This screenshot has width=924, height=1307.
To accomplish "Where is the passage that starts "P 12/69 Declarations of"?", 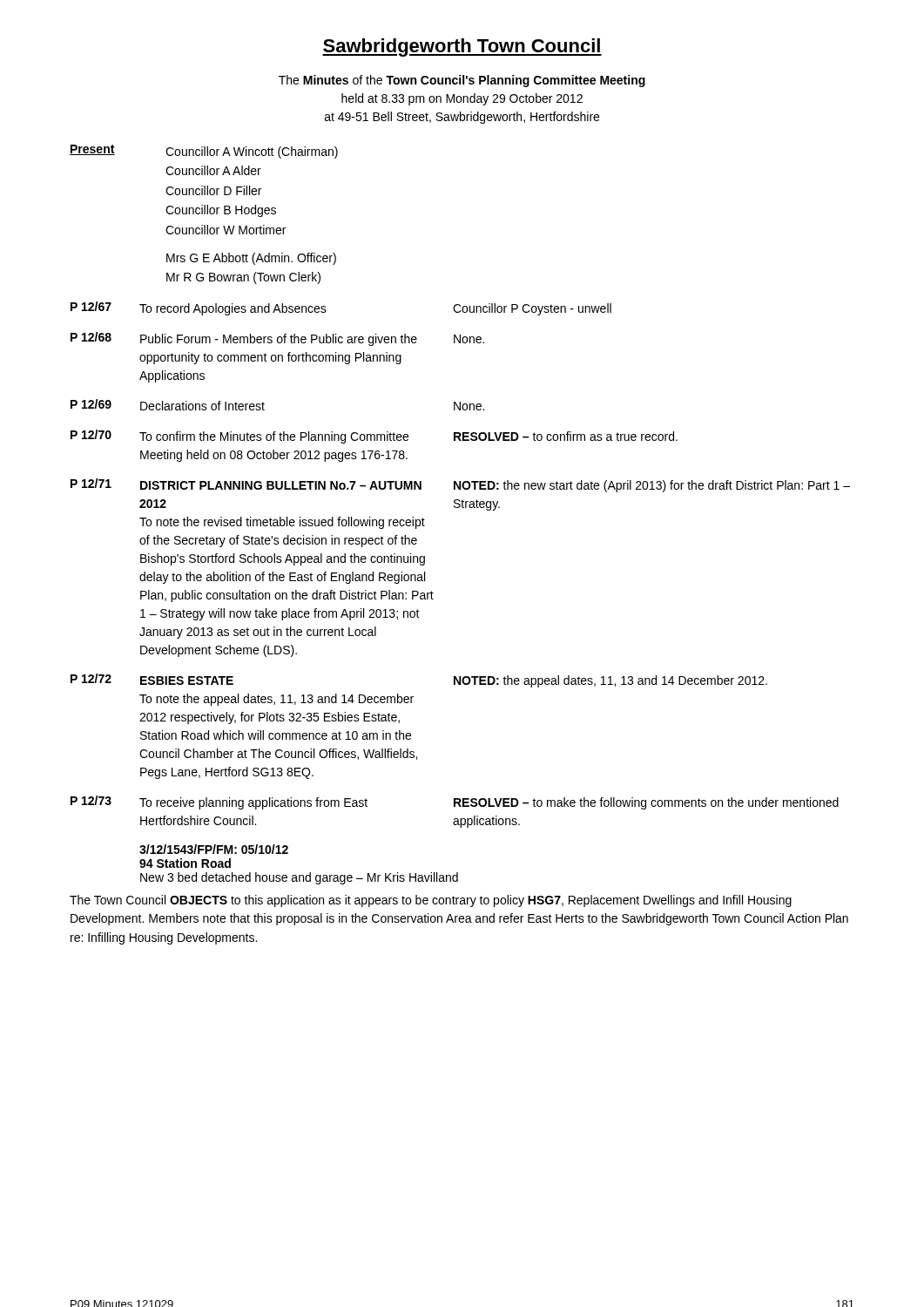I will (462, 406).
